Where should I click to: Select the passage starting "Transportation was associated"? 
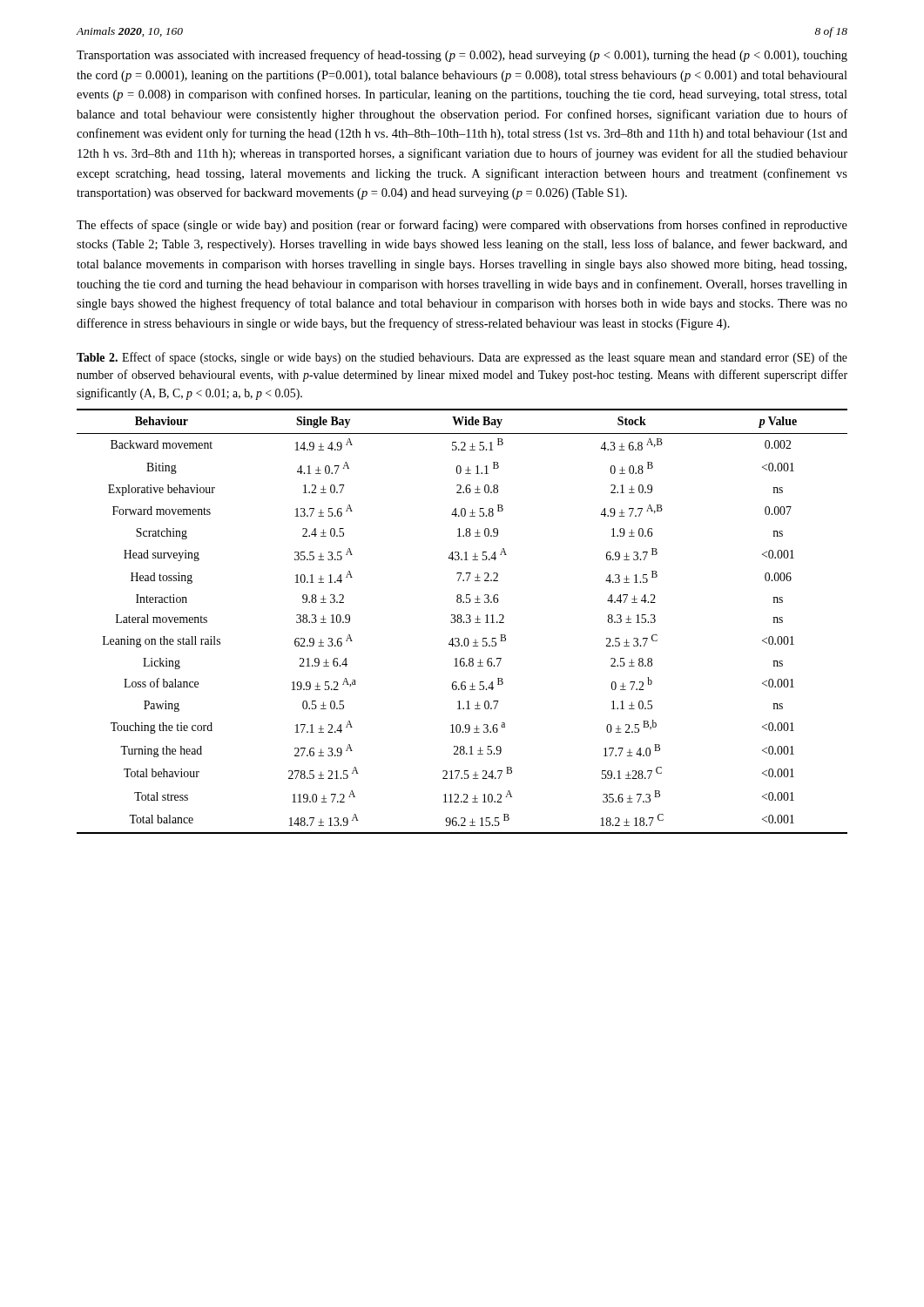(x=462, y=124)
